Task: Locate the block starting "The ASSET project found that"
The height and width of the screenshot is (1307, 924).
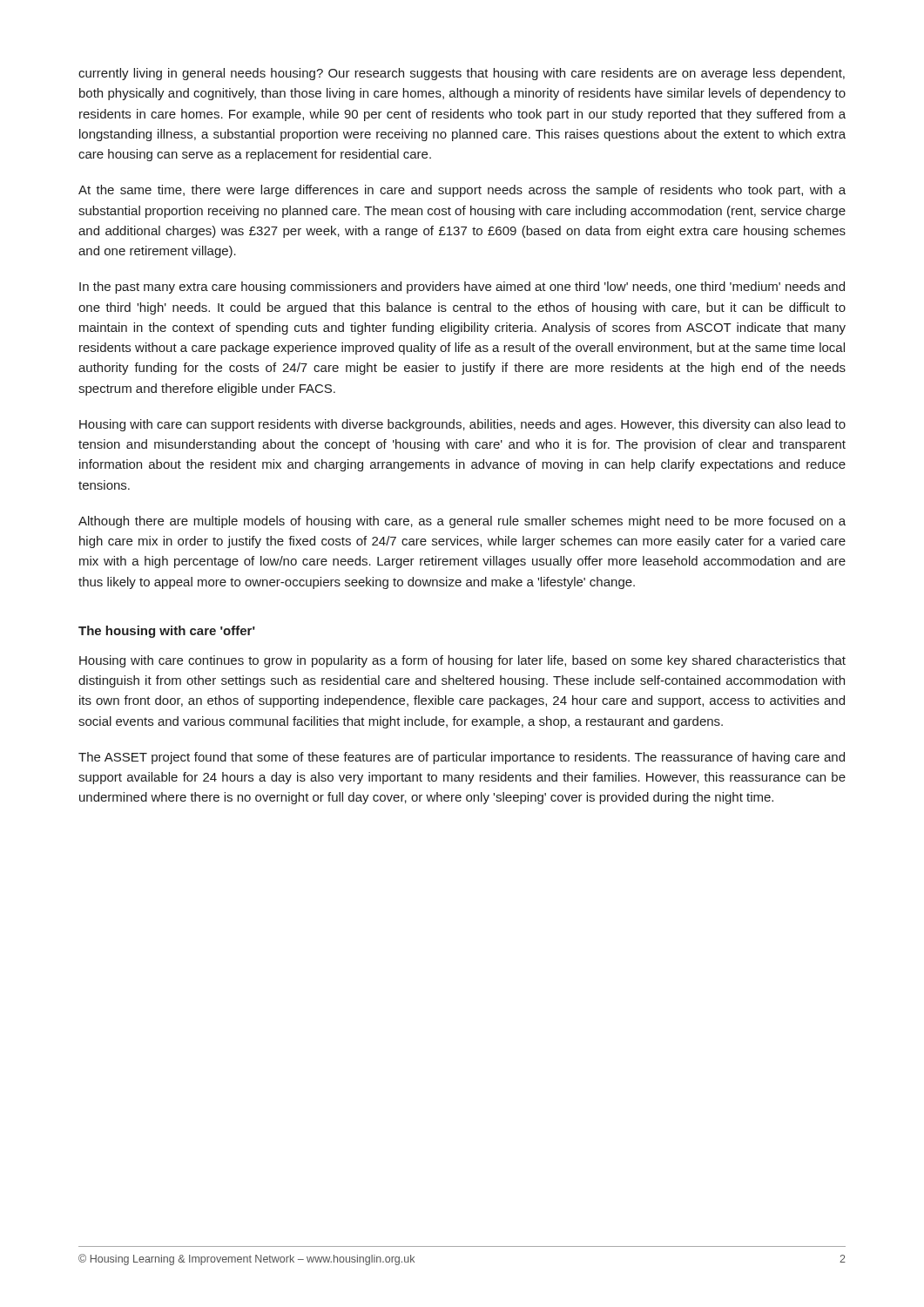Action: 462,777
